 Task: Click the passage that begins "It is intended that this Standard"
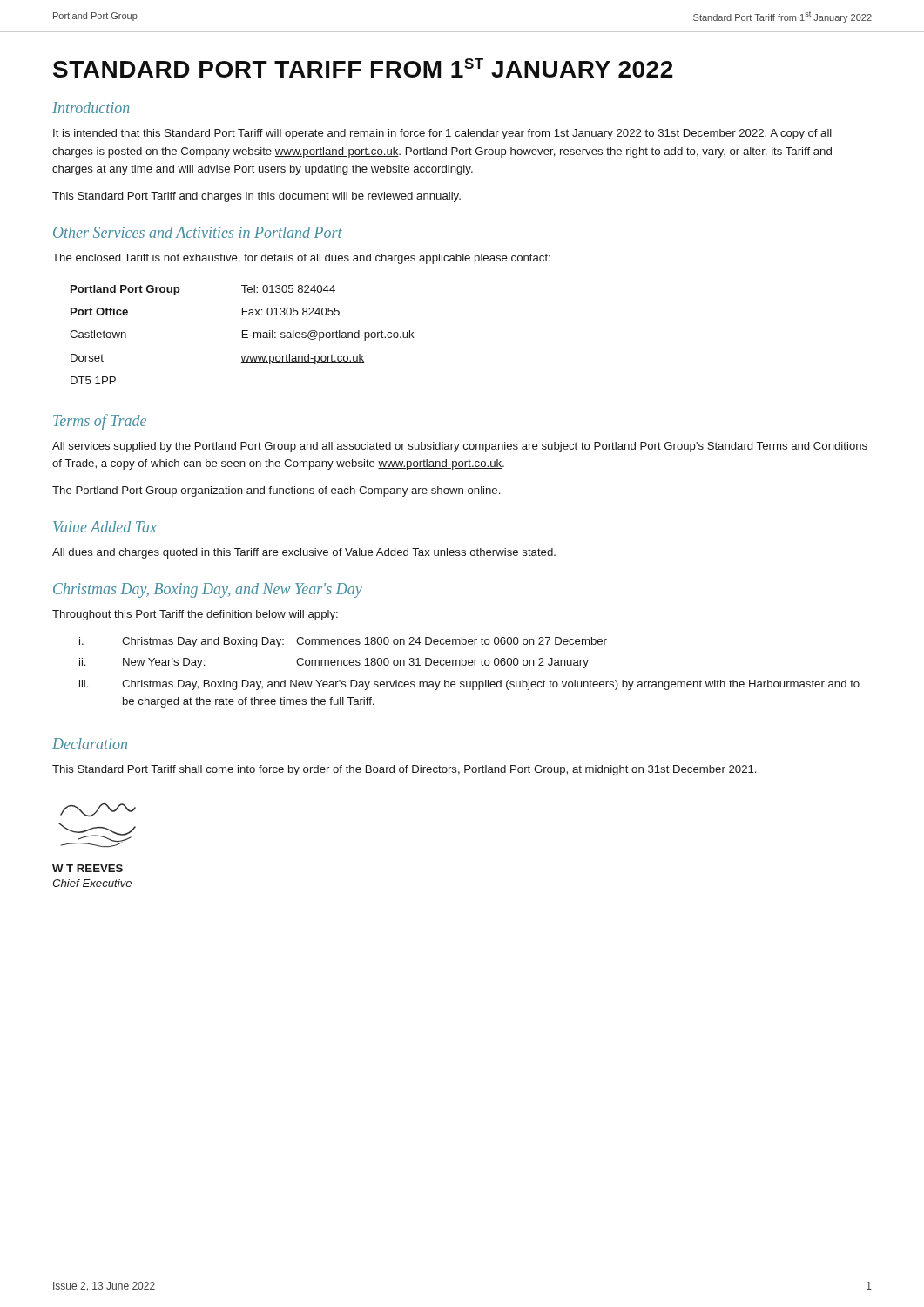point(442,151)
